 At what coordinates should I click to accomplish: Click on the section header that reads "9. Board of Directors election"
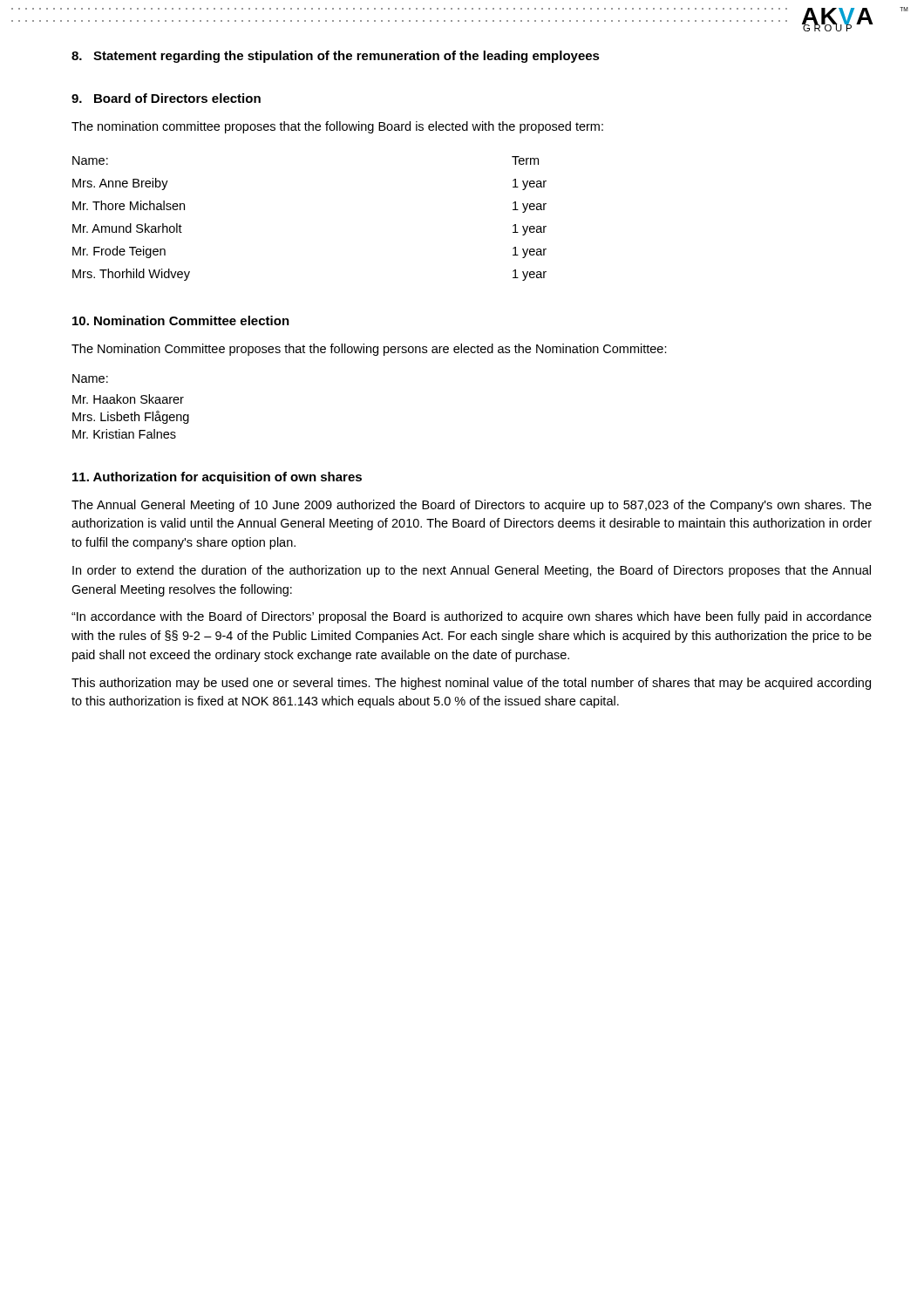click(166, 98)
